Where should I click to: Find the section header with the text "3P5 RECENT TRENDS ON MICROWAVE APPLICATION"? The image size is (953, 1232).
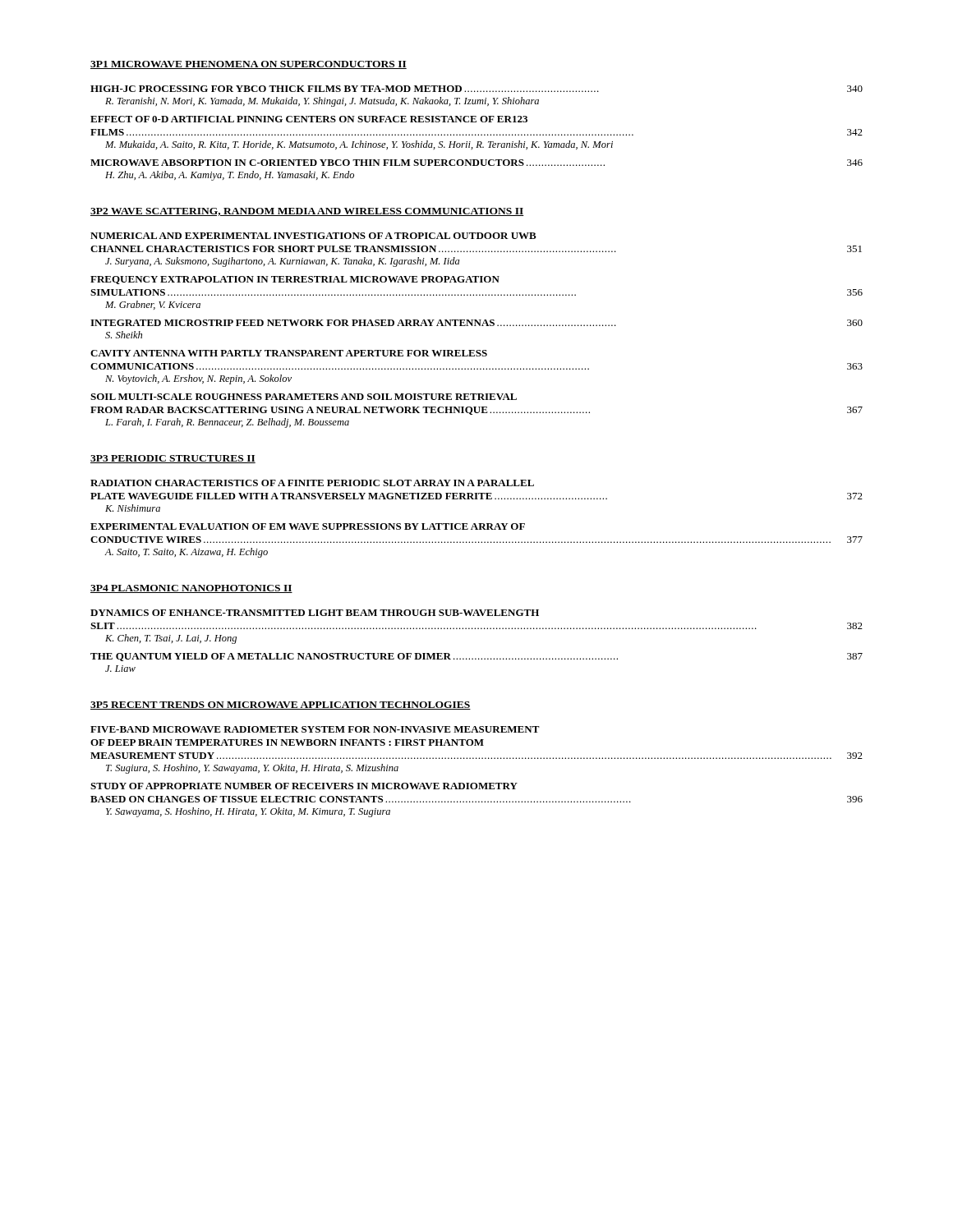point(280,704)
